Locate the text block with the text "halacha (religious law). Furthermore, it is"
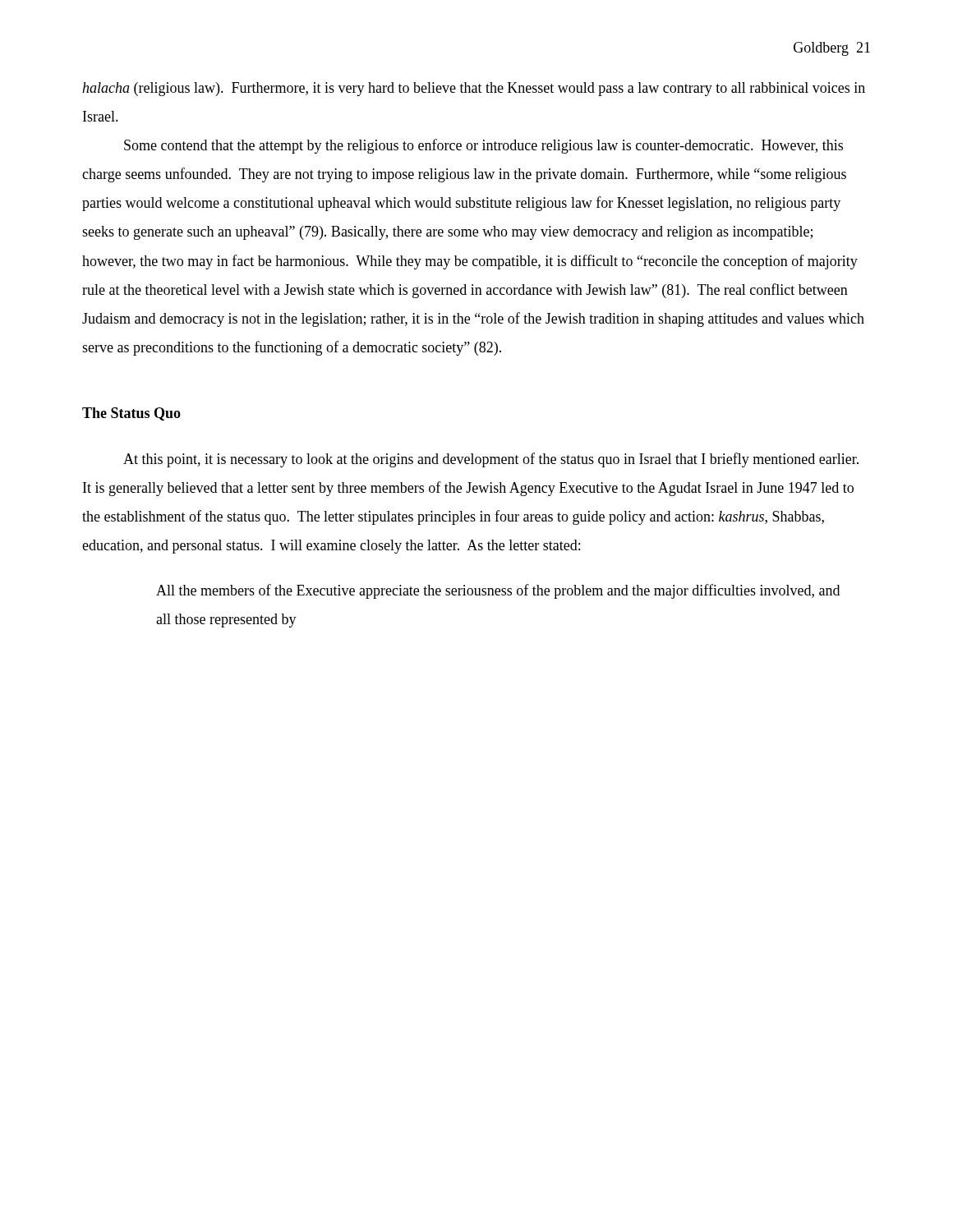 point(474,102)
